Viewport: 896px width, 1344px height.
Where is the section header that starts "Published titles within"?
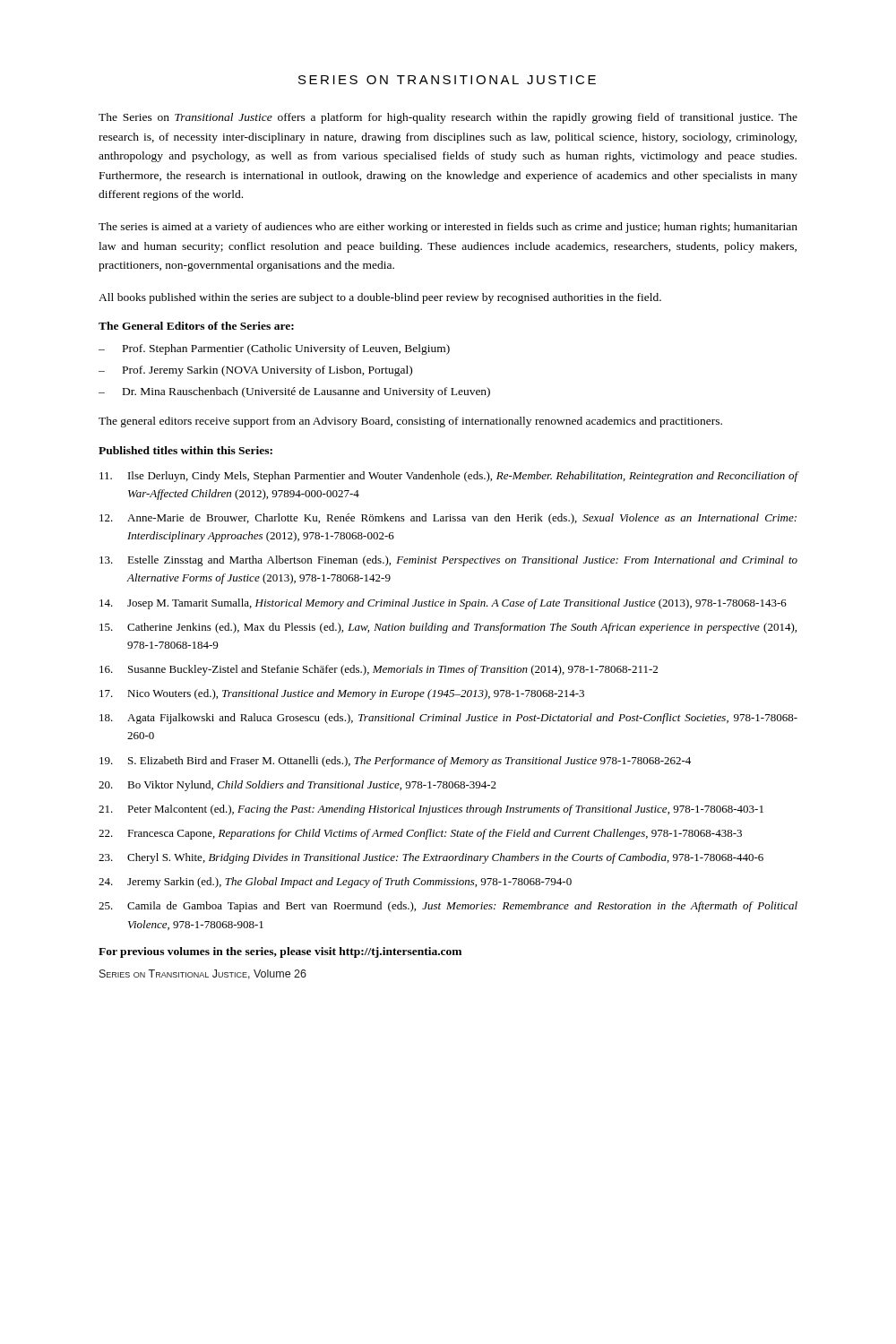186,450
